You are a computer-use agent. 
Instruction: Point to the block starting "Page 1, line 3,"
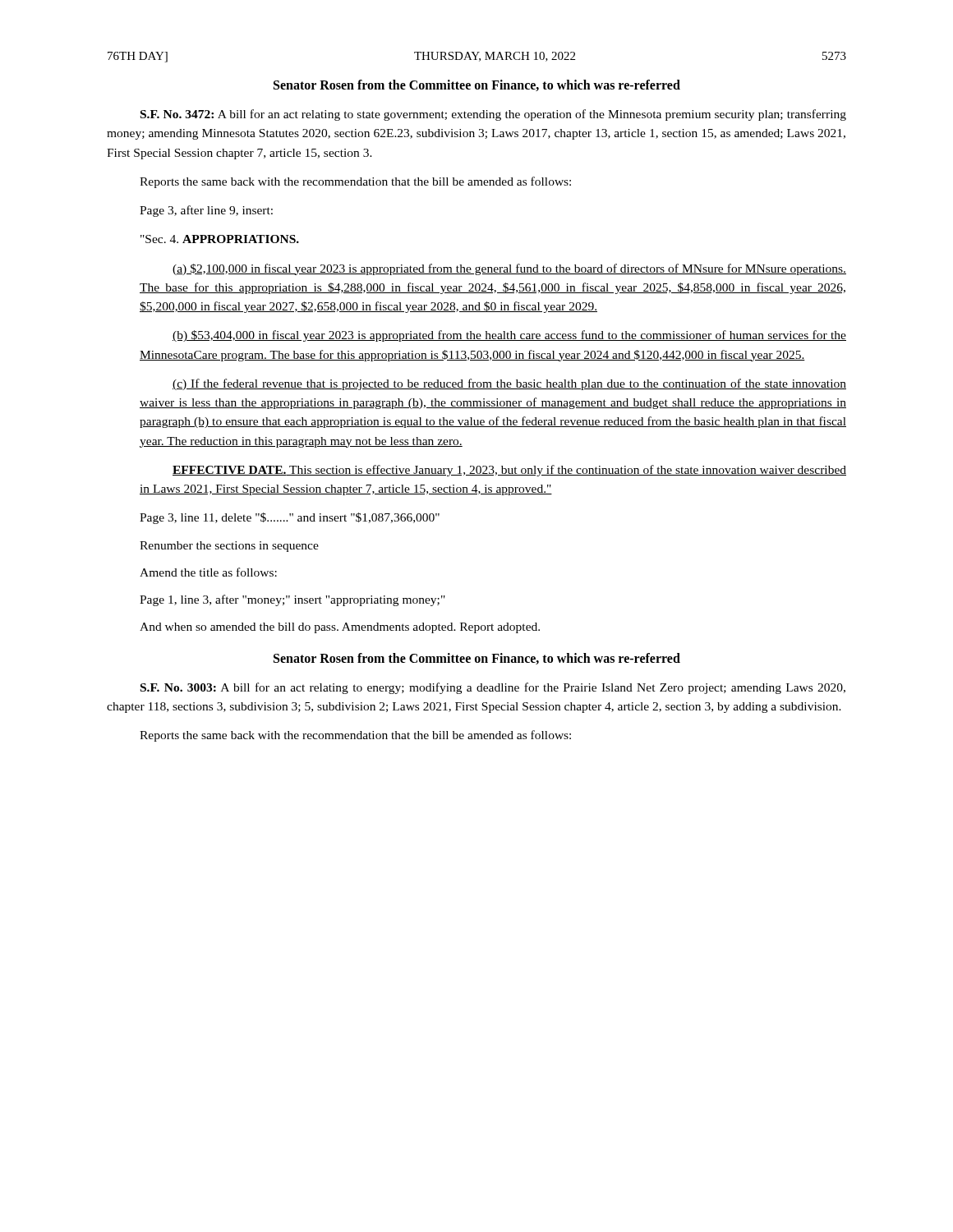click(293, 599)
